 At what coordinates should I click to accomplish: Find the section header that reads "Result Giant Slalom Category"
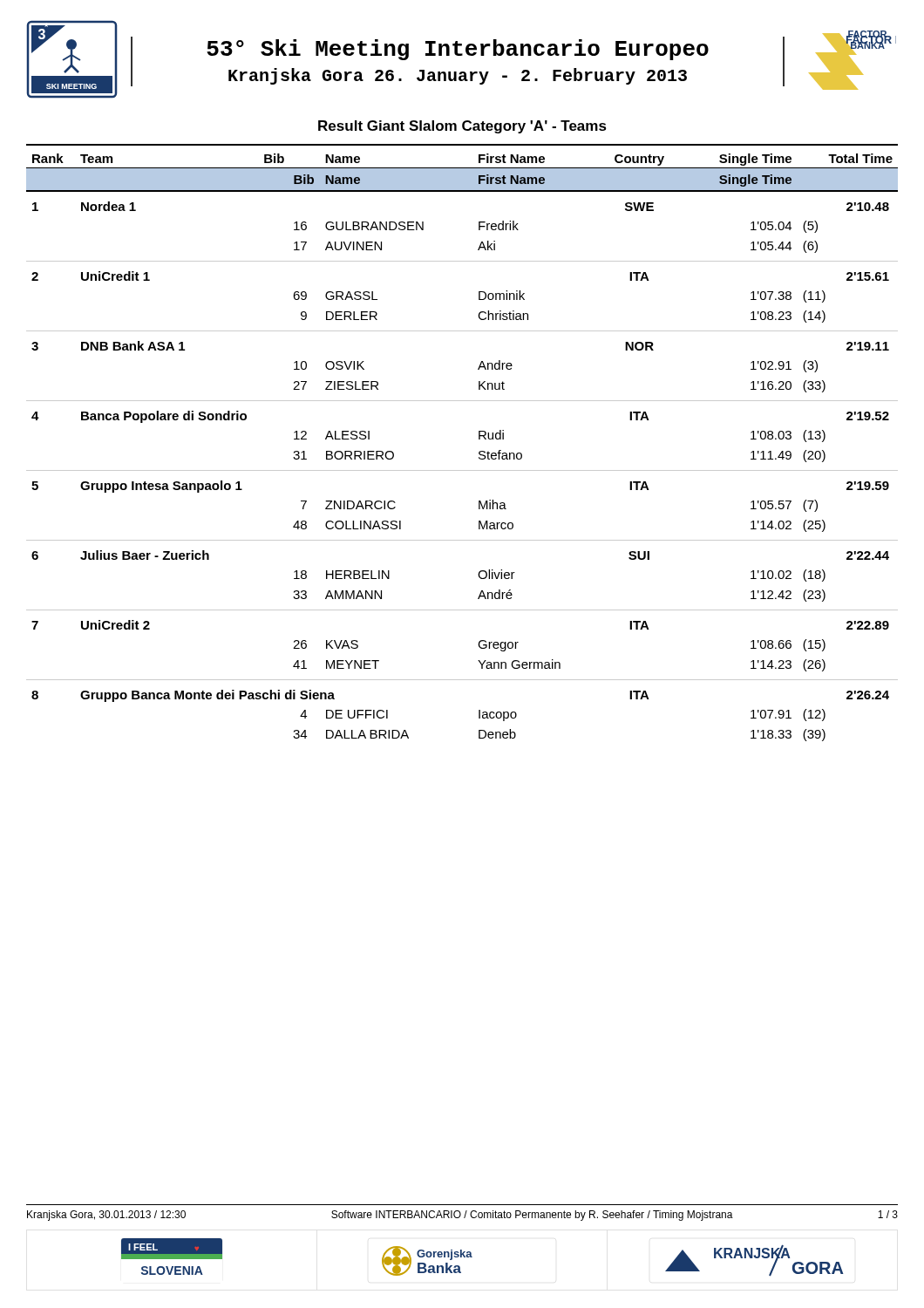coord(462,126)
